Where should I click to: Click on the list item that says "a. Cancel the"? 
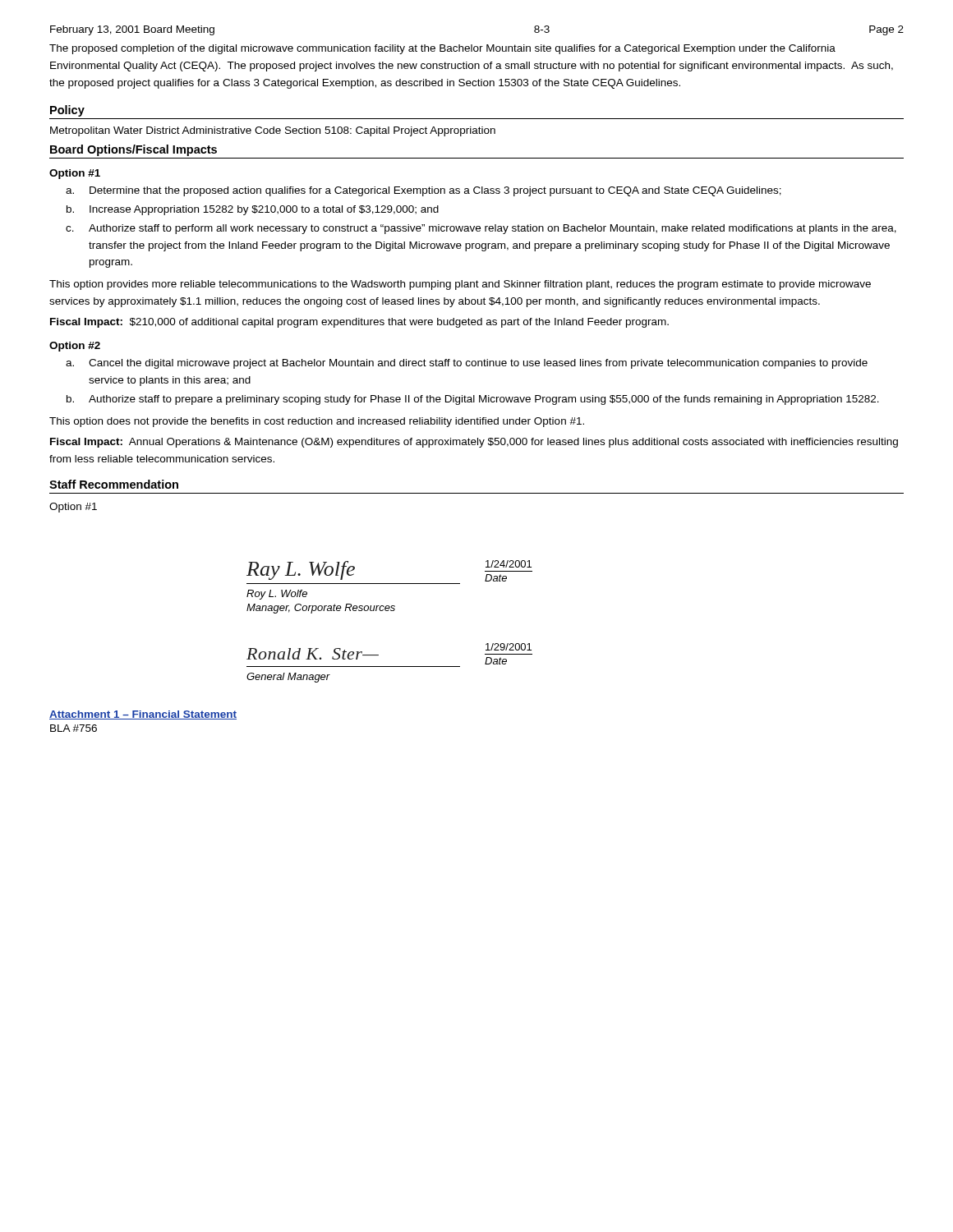(485, 372)
